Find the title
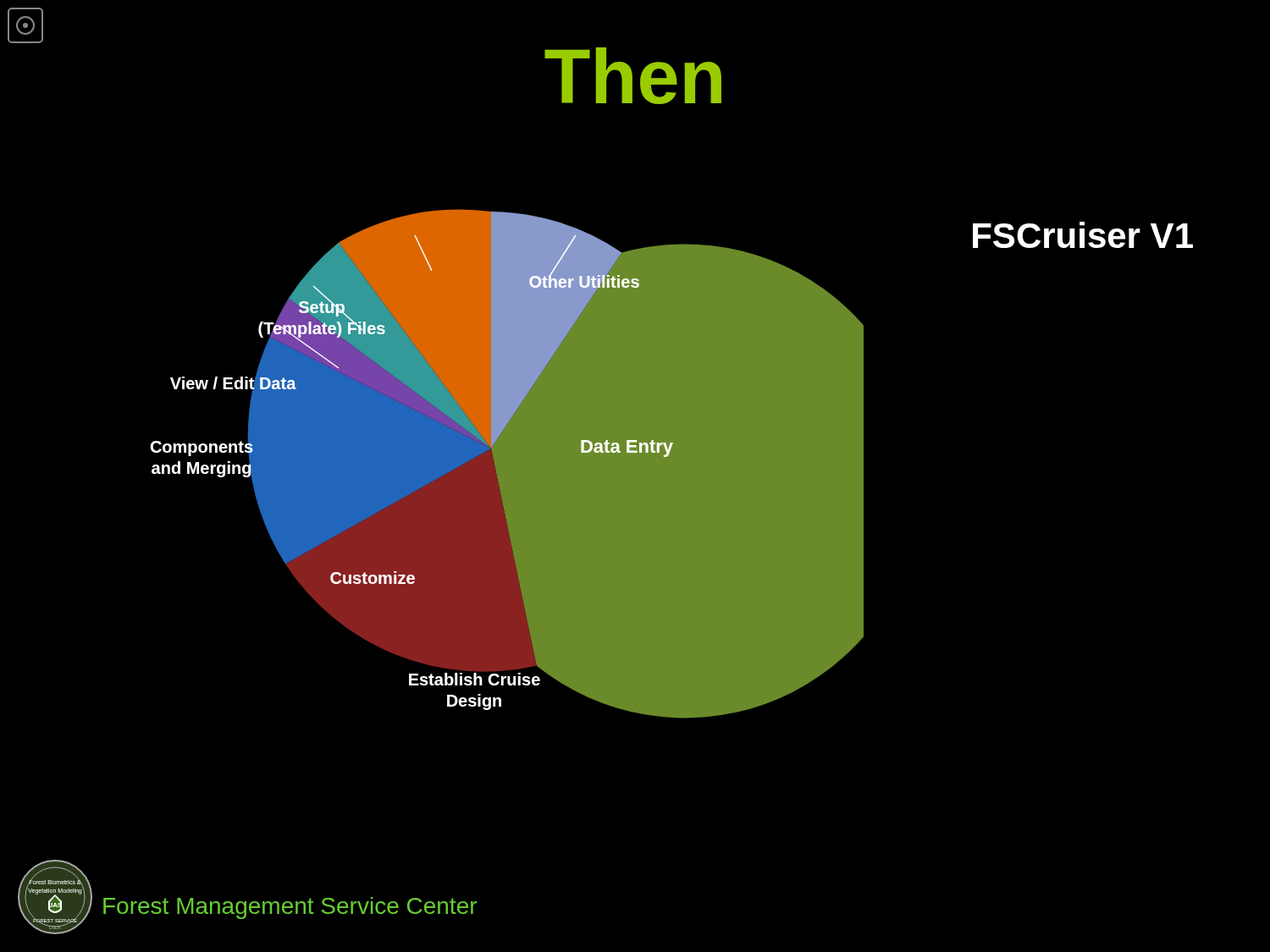 [x=635, y=77]
